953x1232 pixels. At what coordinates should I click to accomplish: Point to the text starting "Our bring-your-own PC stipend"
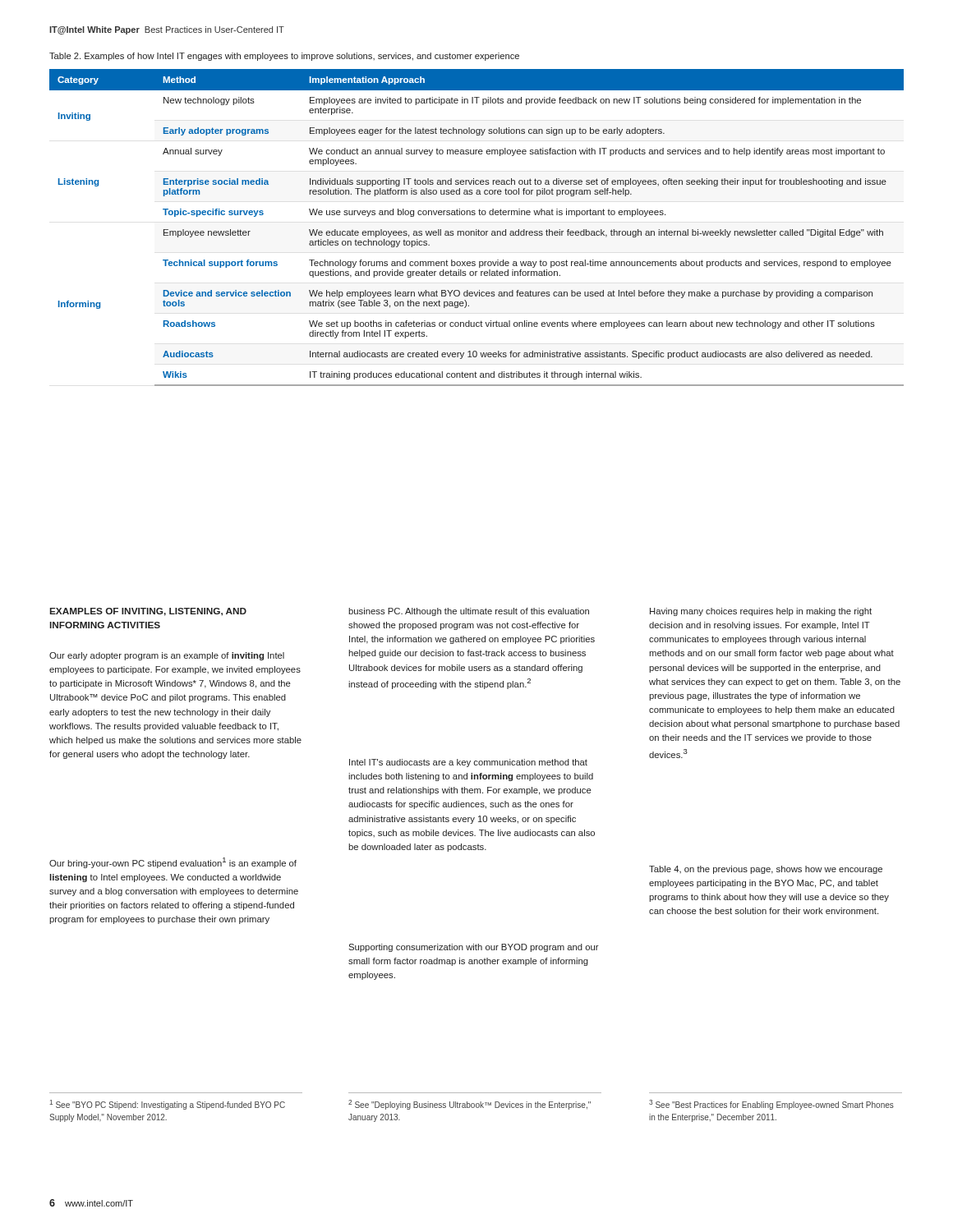click(174, 890)
